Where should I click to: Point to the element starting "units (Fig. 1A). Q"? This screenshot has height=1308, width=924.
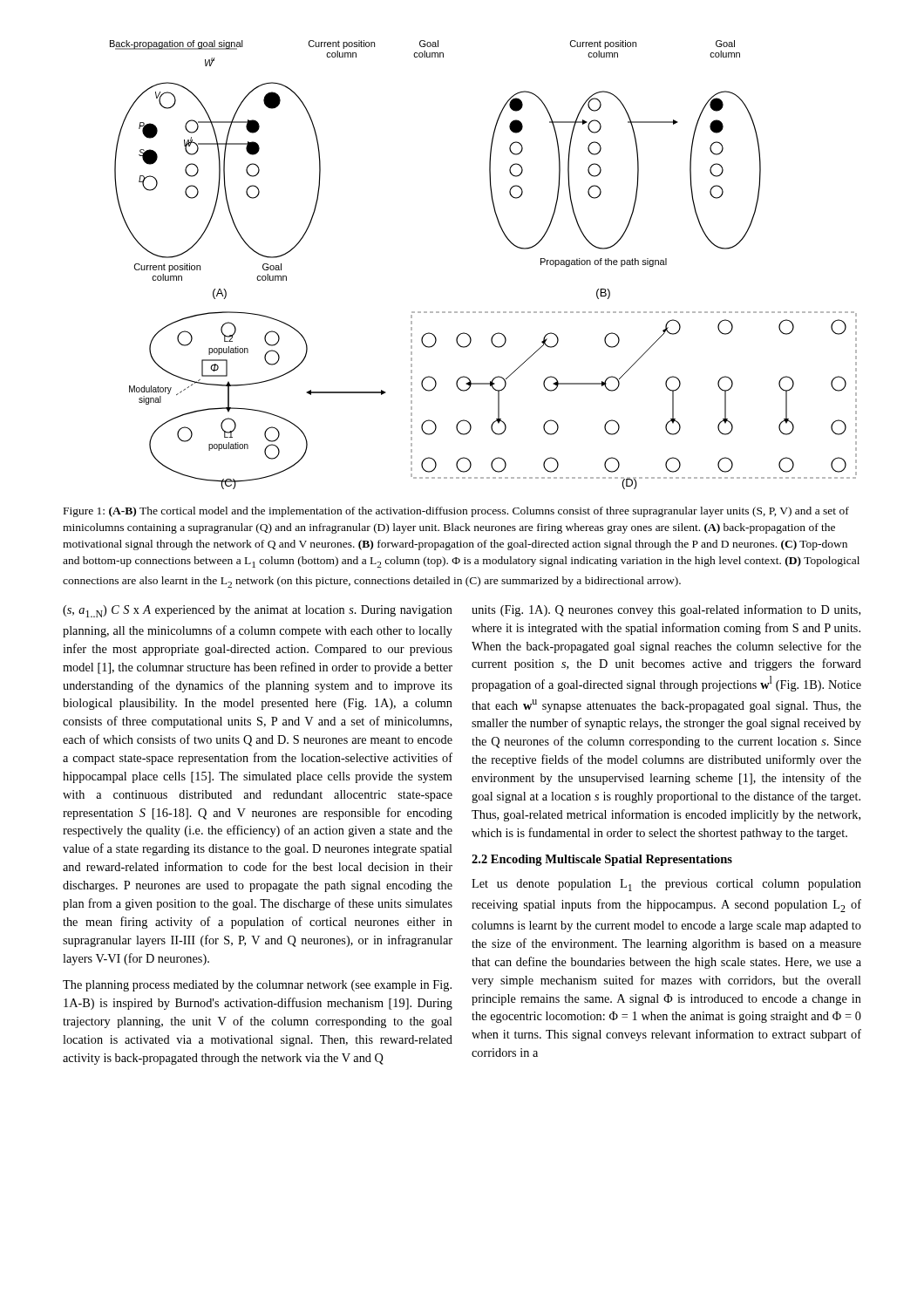[x=666, y=721]
